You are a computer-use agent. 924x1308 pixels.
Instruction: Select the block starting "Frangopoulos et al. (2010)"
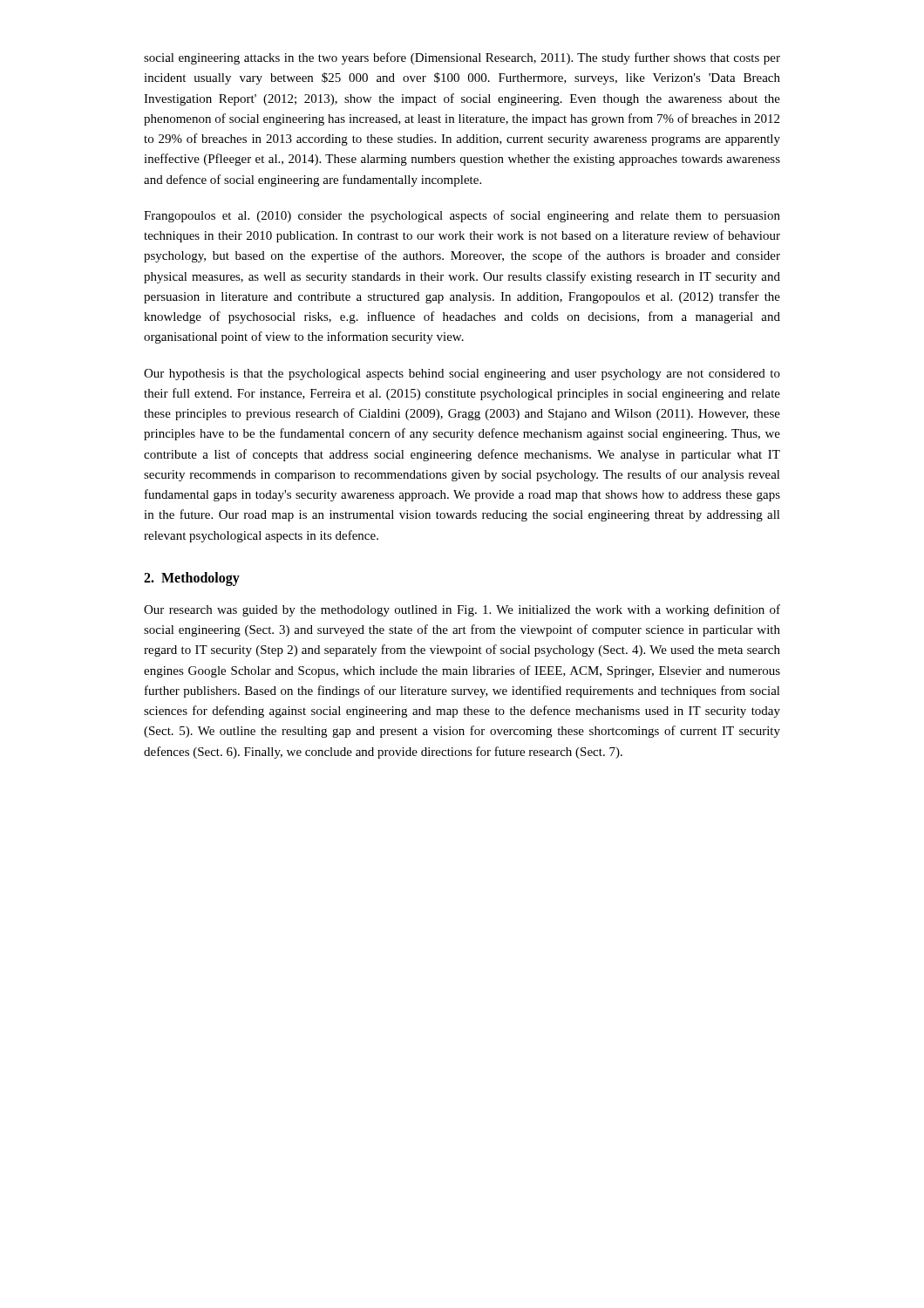[x=462, y=276]
